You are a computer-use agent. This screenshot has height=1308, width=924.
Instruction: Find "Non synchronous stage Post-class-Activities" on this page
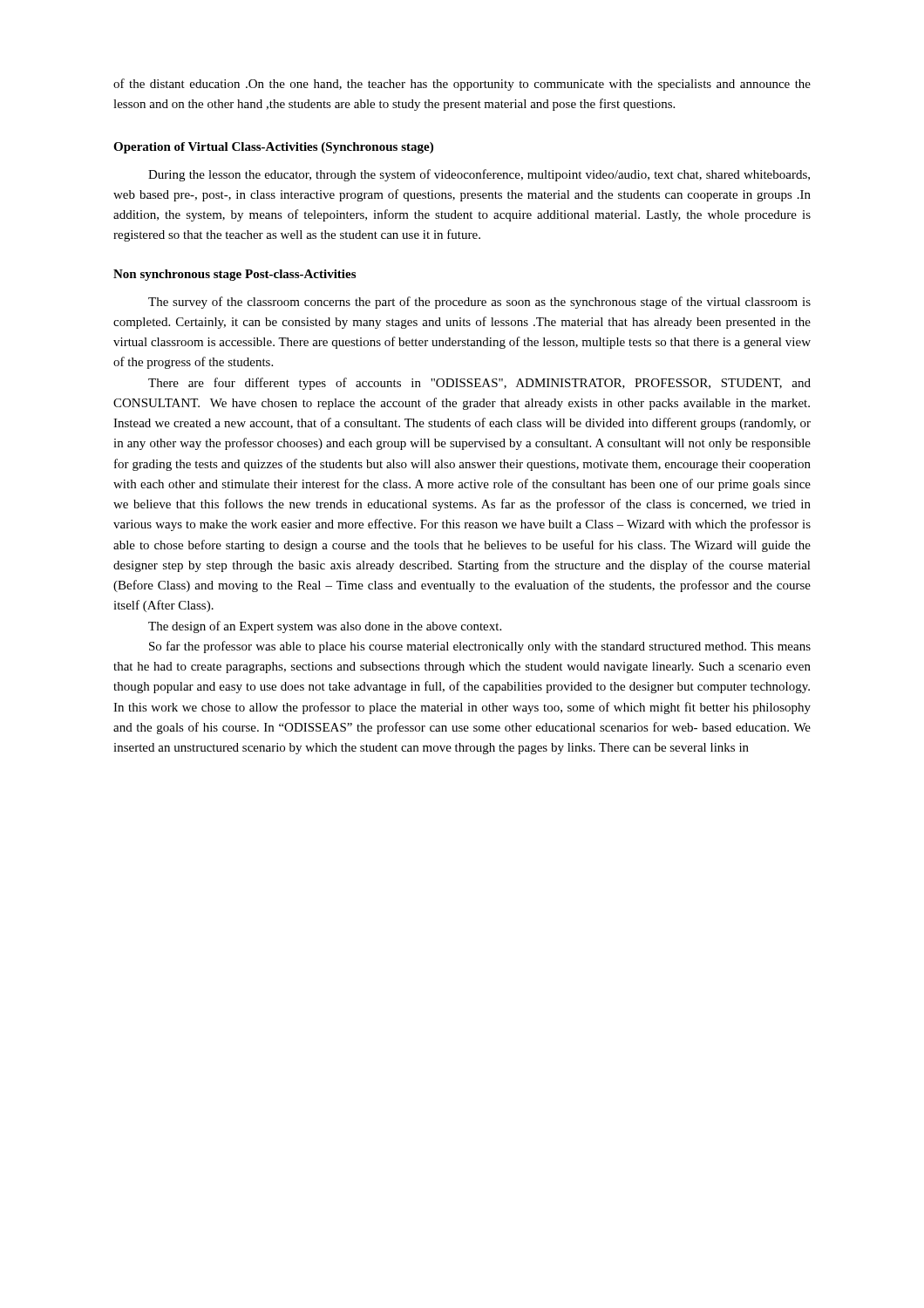(235, 273)
